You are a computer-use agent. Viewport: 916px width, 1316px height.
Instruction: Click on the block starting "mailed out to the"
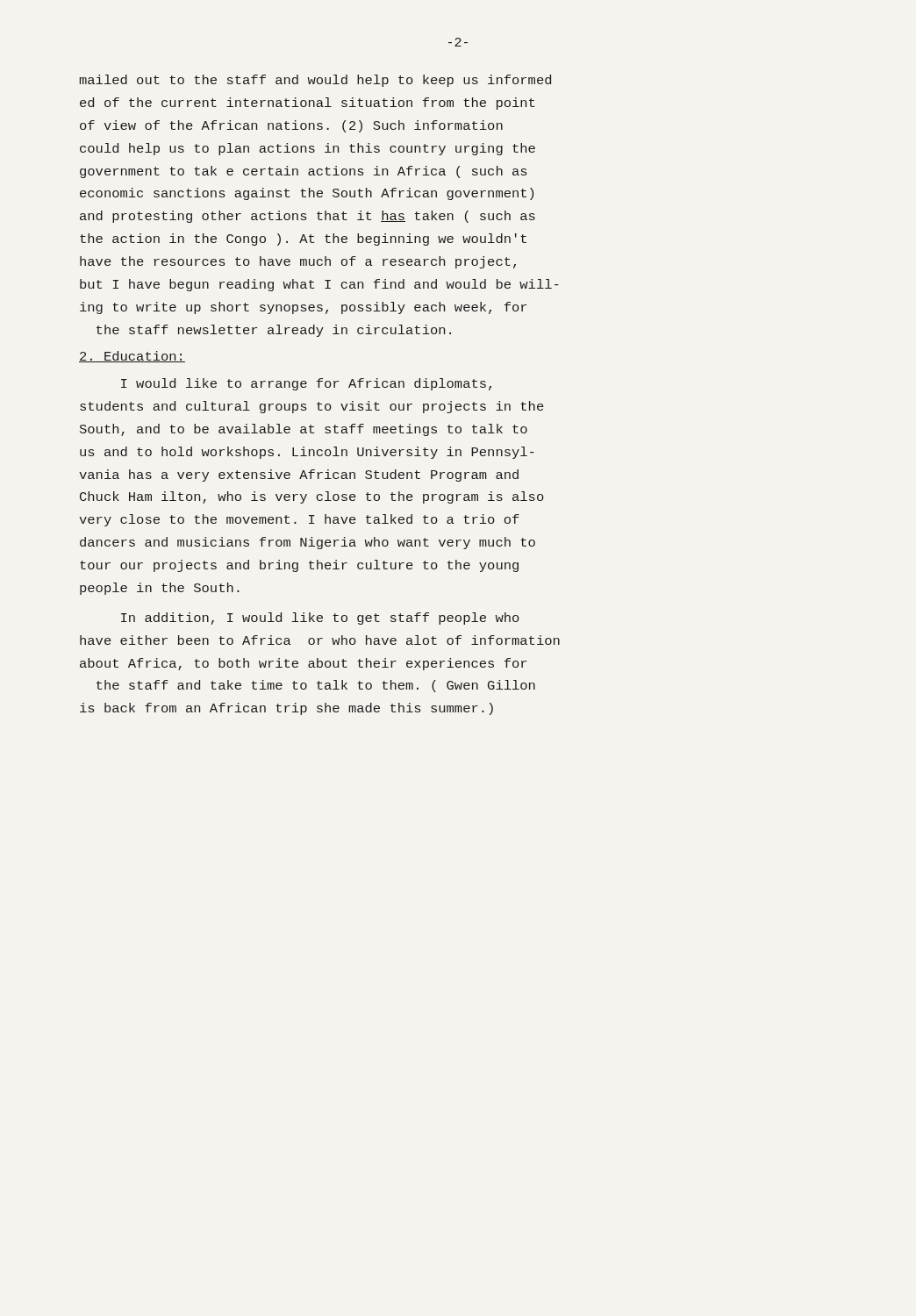pos(320,206)
